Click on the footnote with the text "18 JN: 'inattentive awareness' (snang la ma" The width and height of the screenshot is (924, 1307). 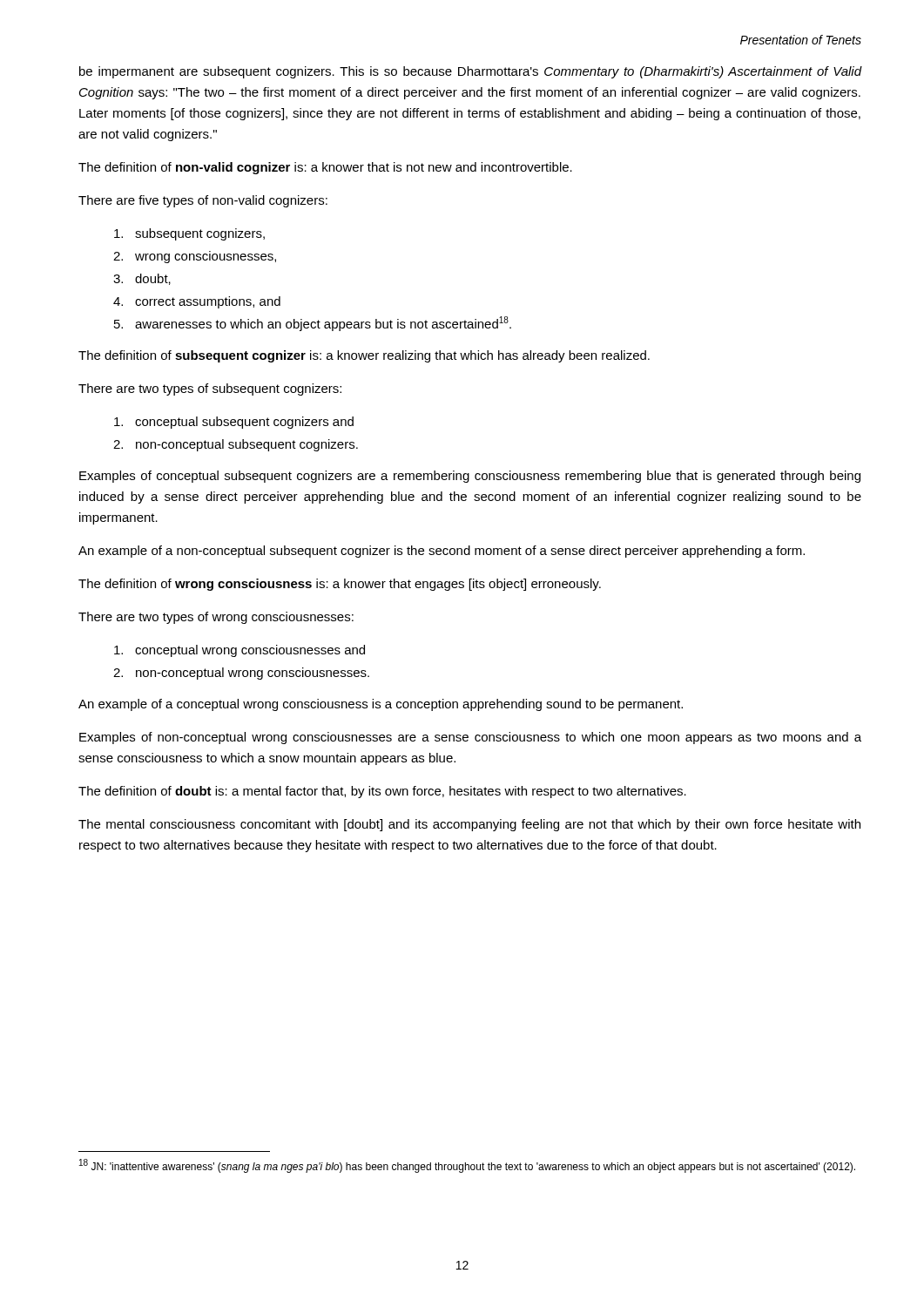point(467,1166)
